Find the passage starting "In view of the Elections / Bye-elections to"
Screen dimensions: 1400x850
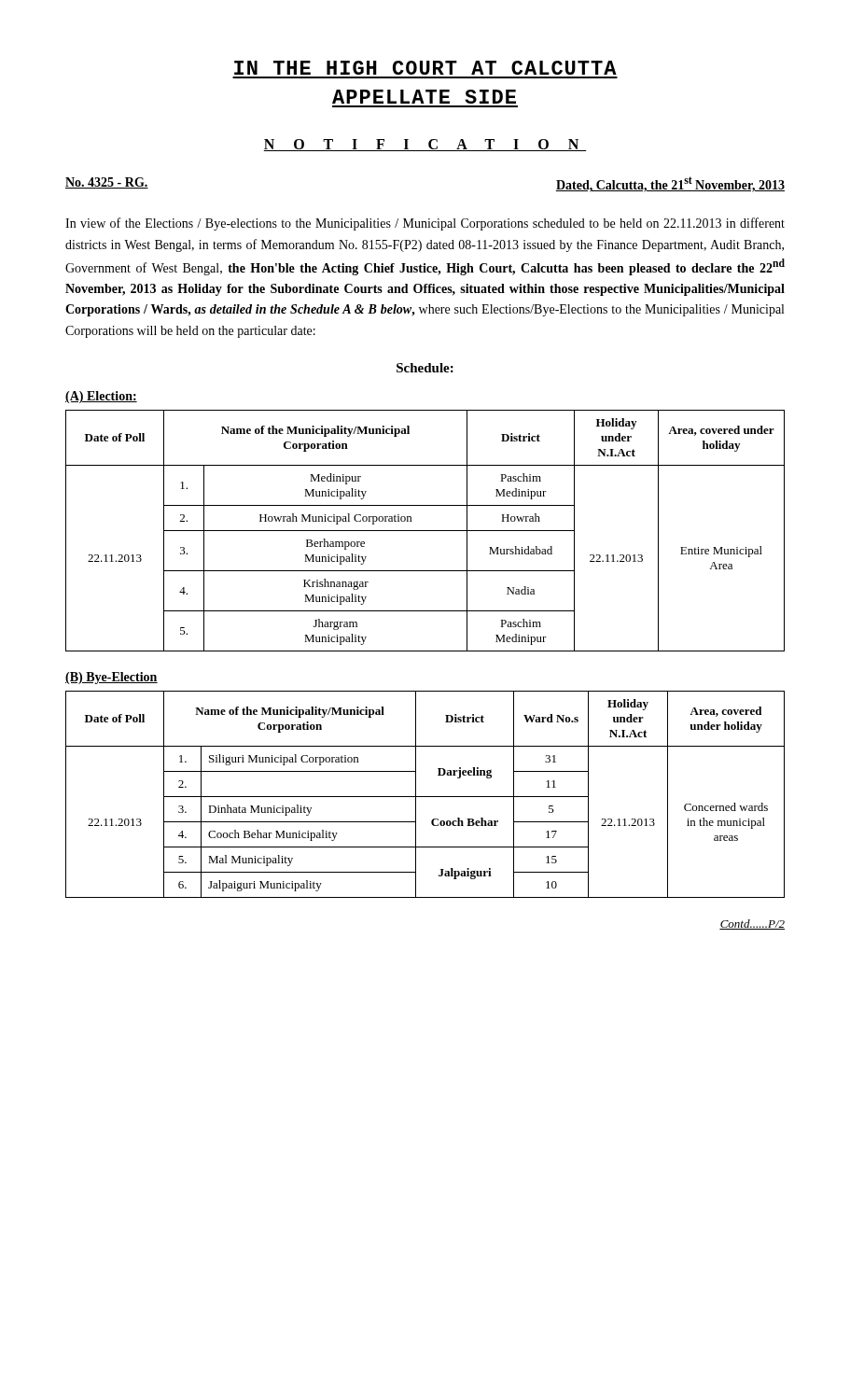(x=425, y=277)
